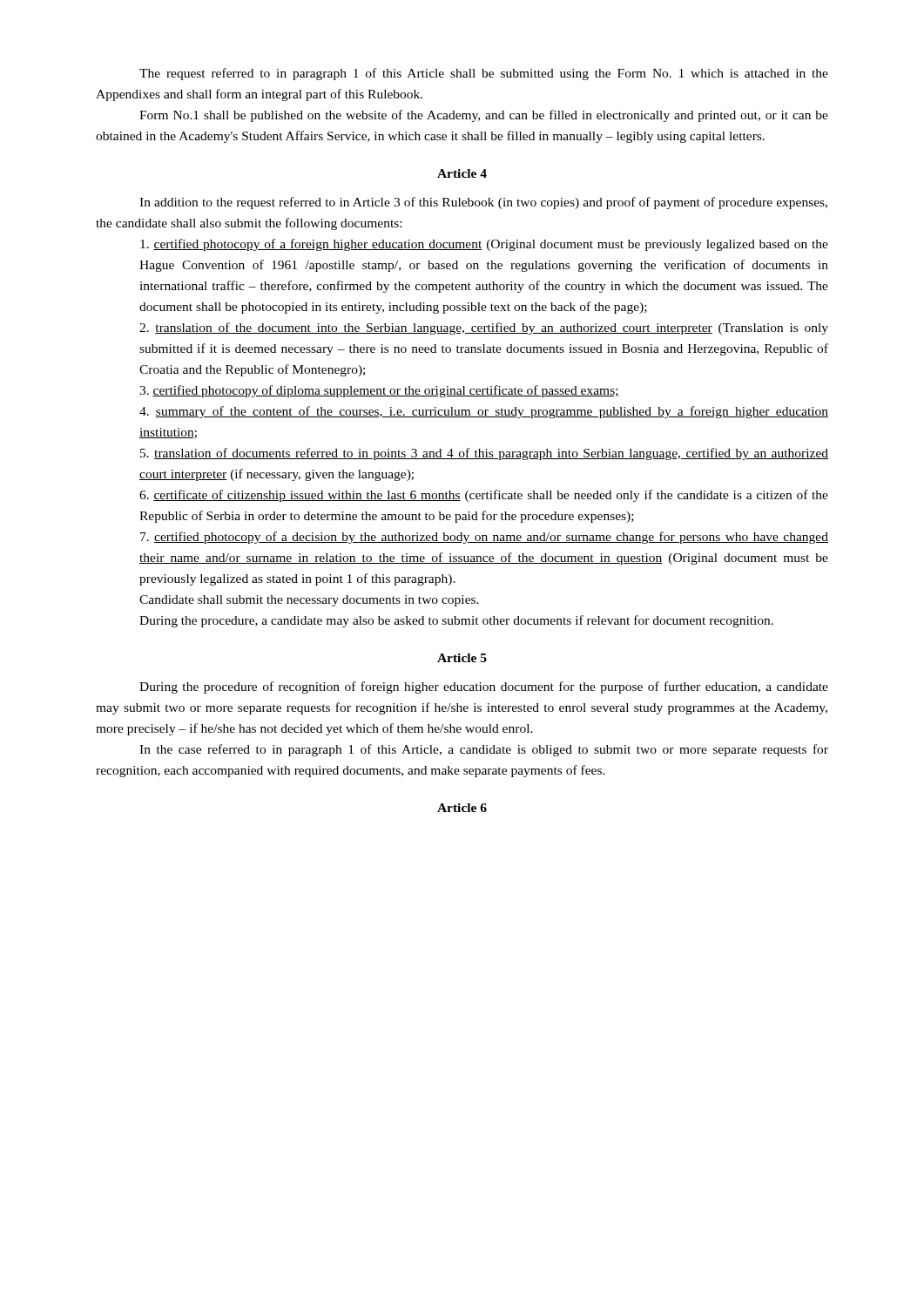
Task: Point to "Article 4"
Action: pos(462,173)
